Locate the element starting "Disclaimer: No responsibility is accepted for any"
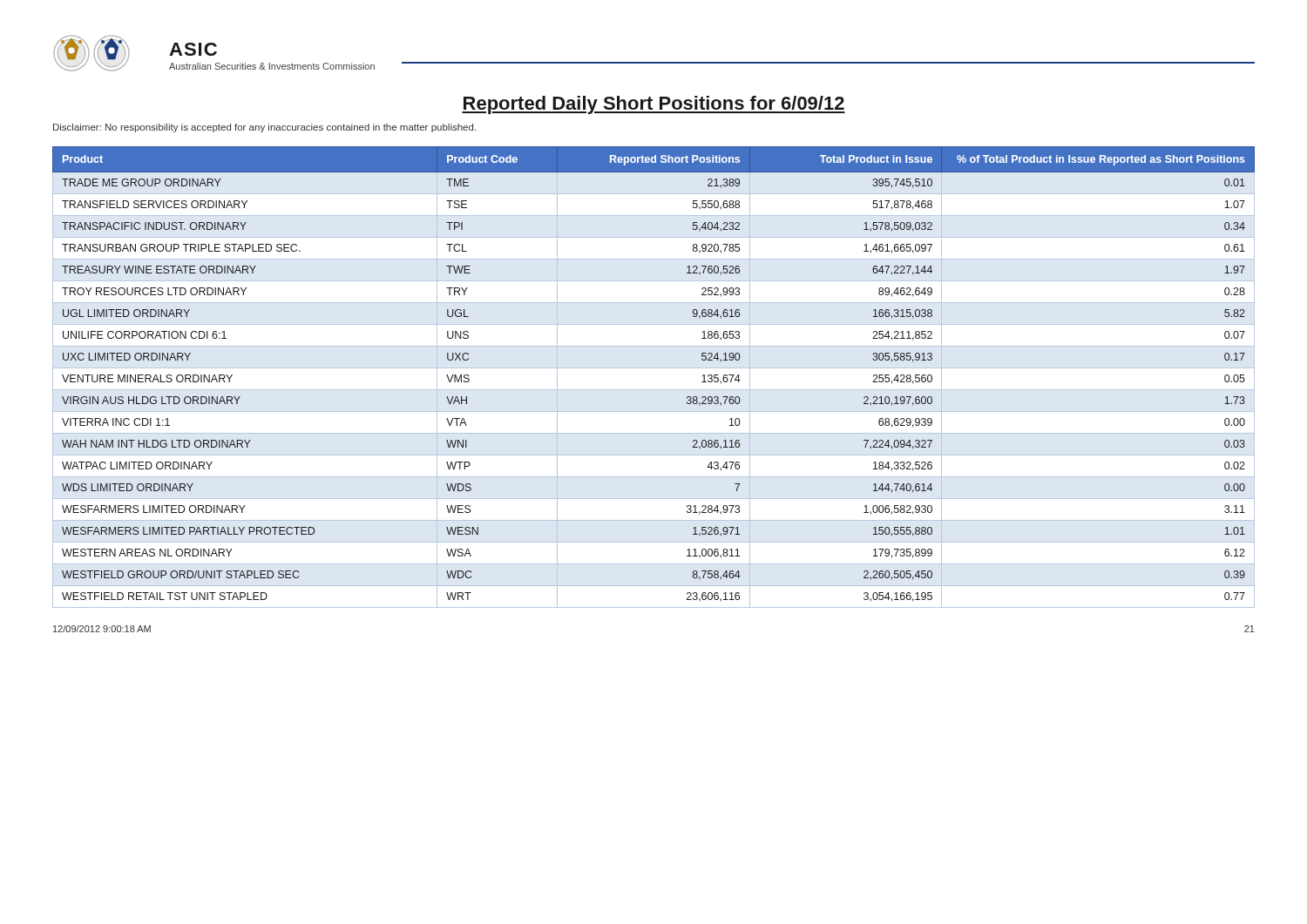This screenshot has width=1307, height=924. [x=264, y=127]
